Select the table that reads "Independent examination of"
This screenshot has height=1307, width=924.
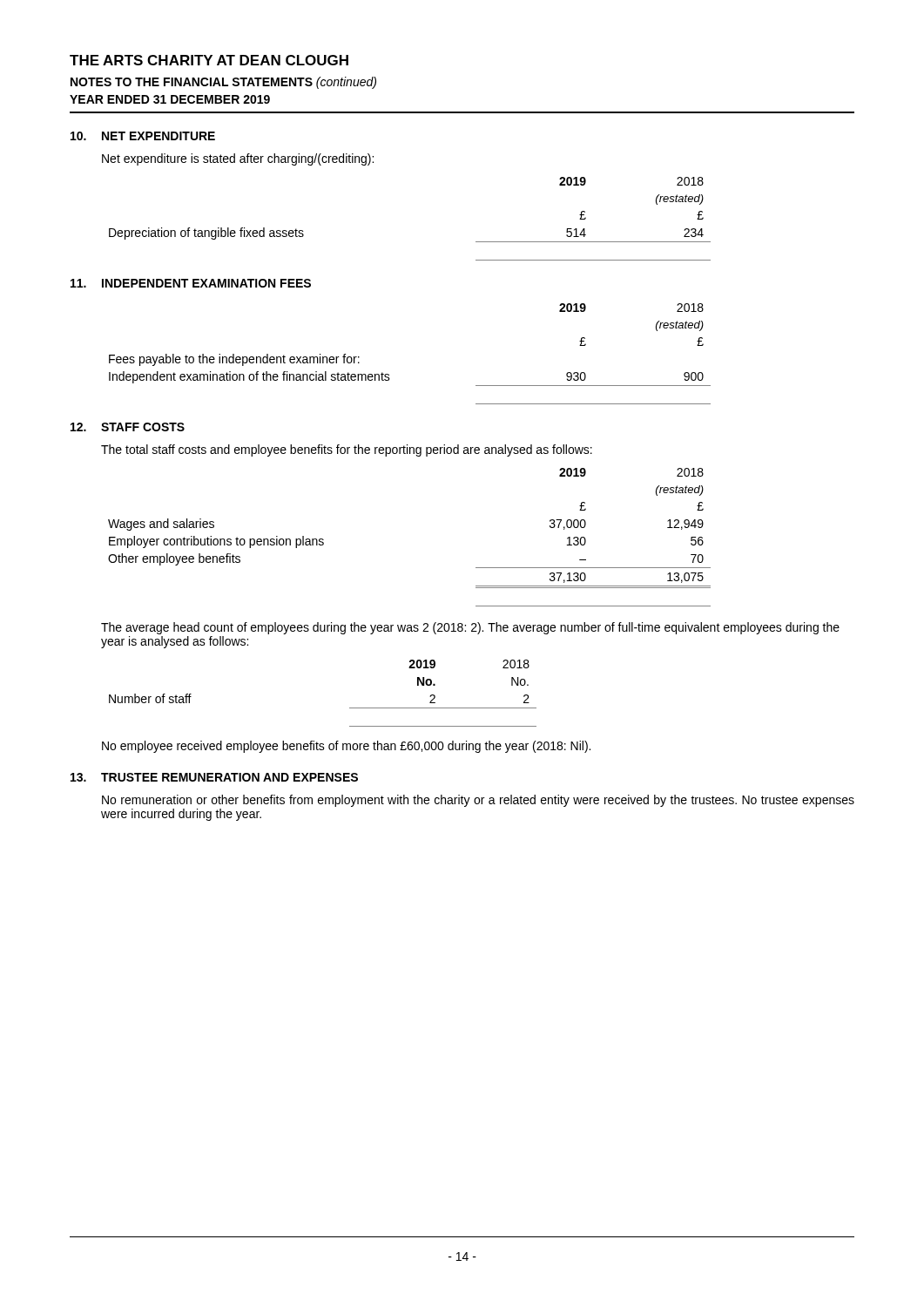478,352
